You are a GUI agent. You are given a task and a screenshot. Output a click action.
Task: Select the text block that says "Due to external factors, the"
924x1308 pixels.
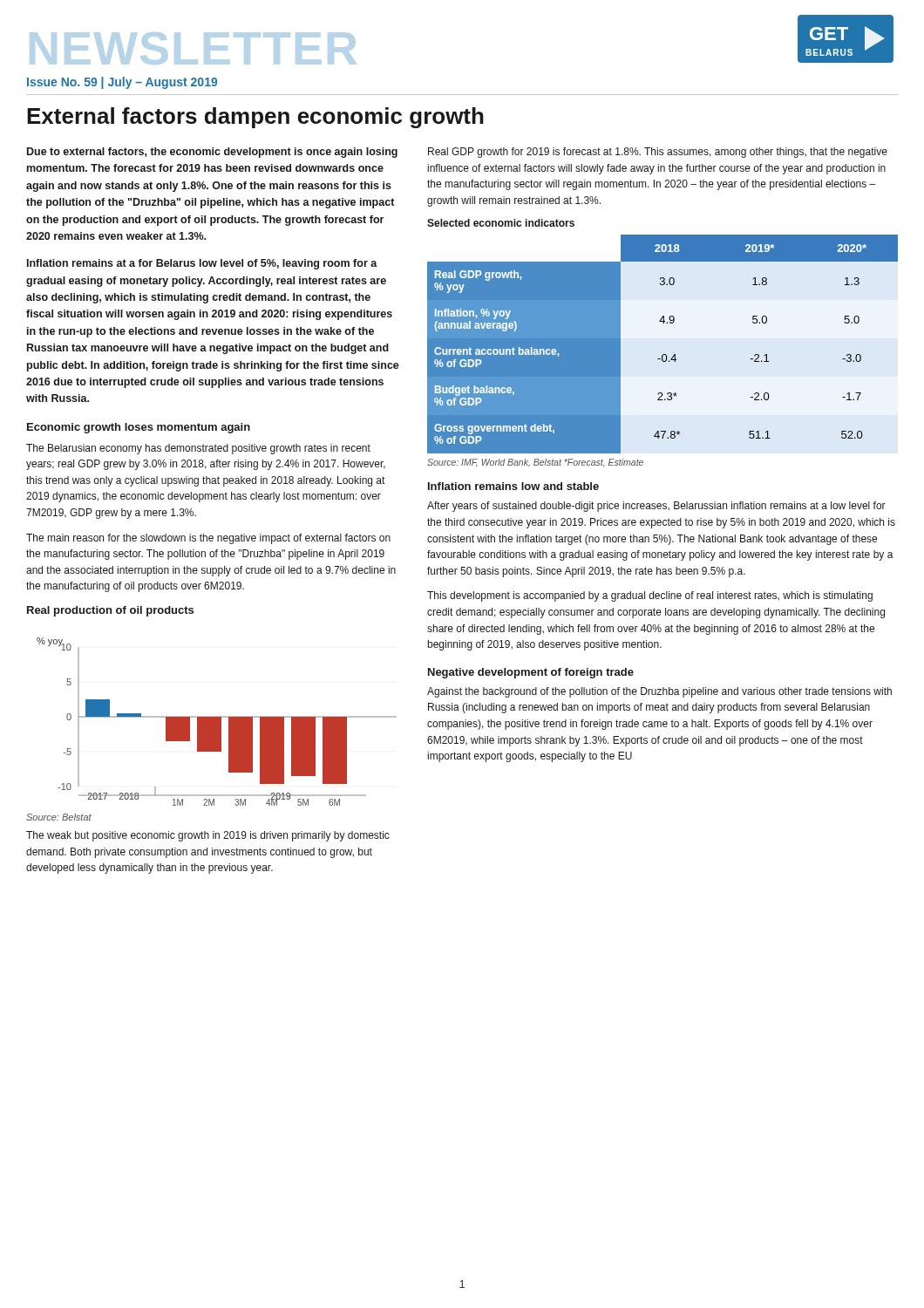[212, 194]
